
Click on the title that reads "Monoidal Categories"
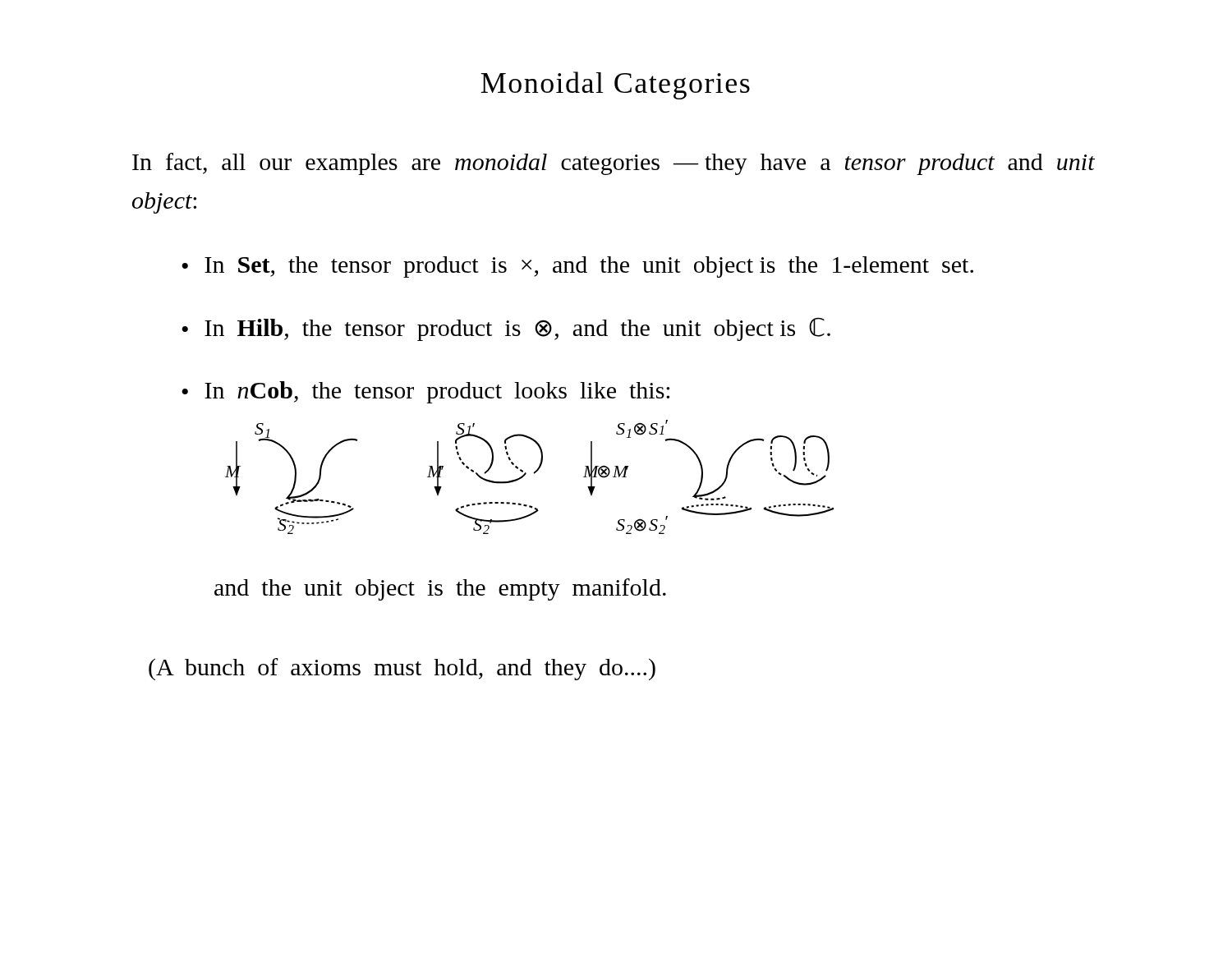[616, 83]
